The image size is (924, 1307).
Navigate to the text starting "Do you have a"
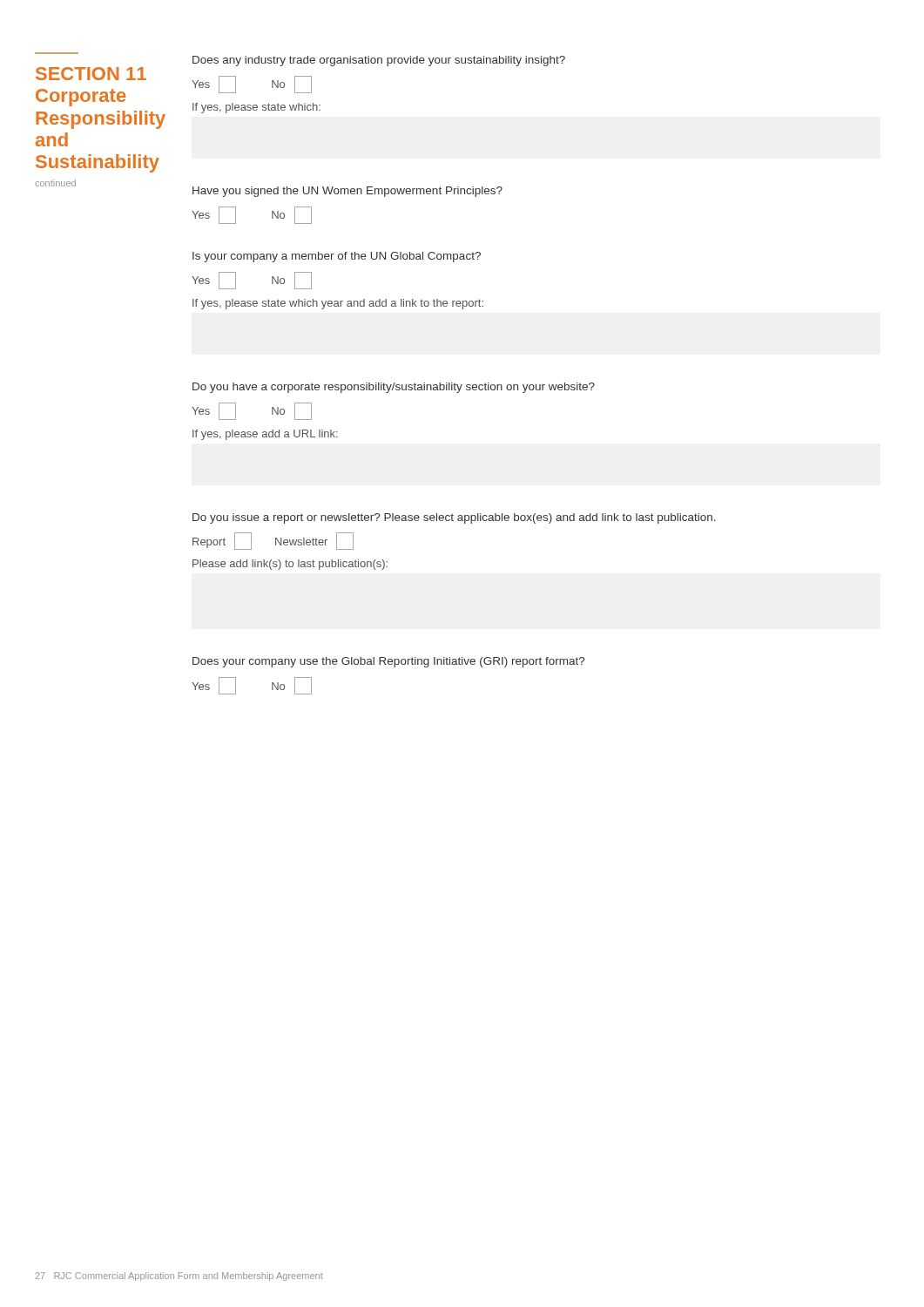[394, 388]
